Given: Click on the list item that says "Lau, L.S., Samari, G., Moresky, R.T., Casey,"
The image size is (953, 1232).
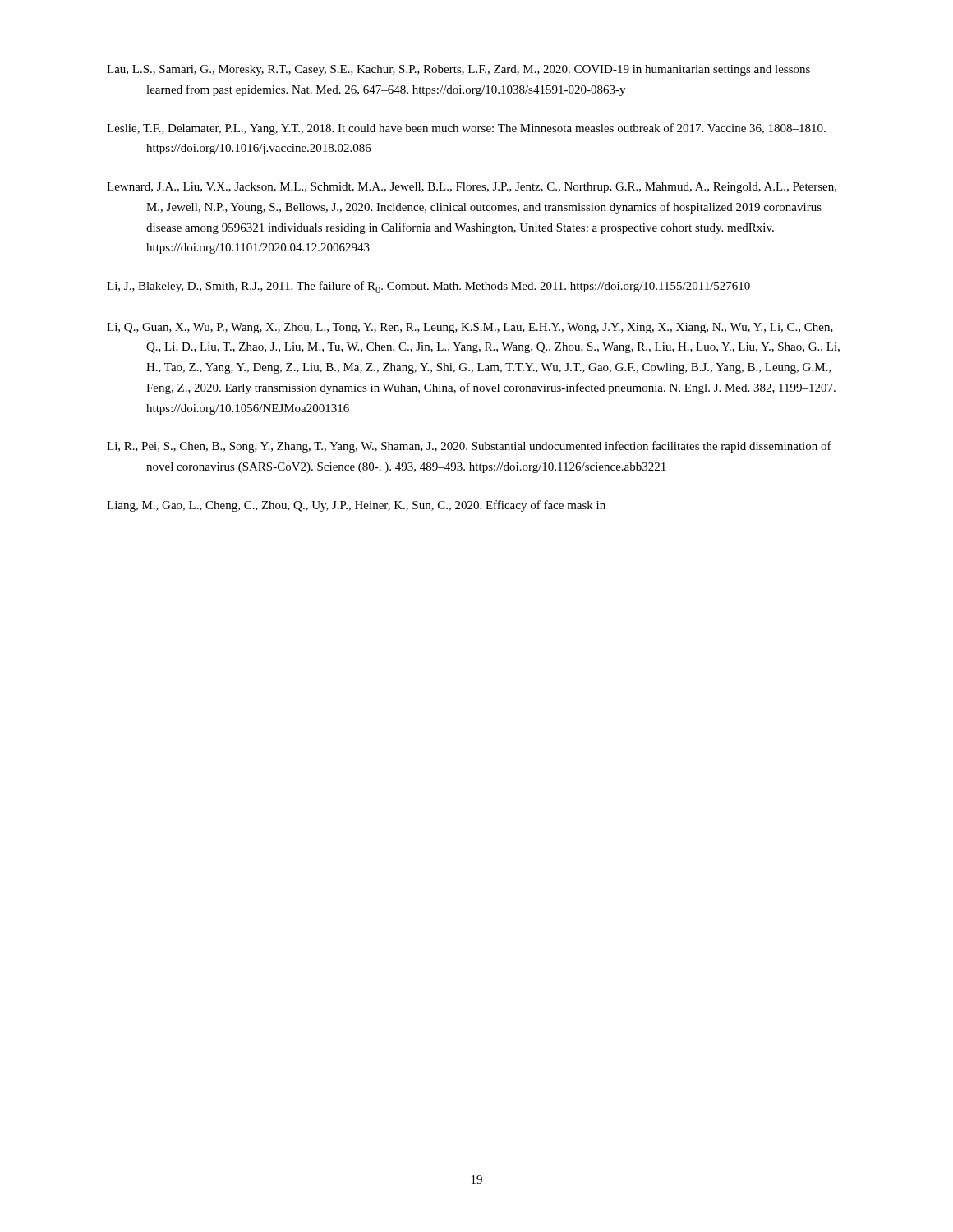Looking at the screenshot, I should tap(459, 79).
